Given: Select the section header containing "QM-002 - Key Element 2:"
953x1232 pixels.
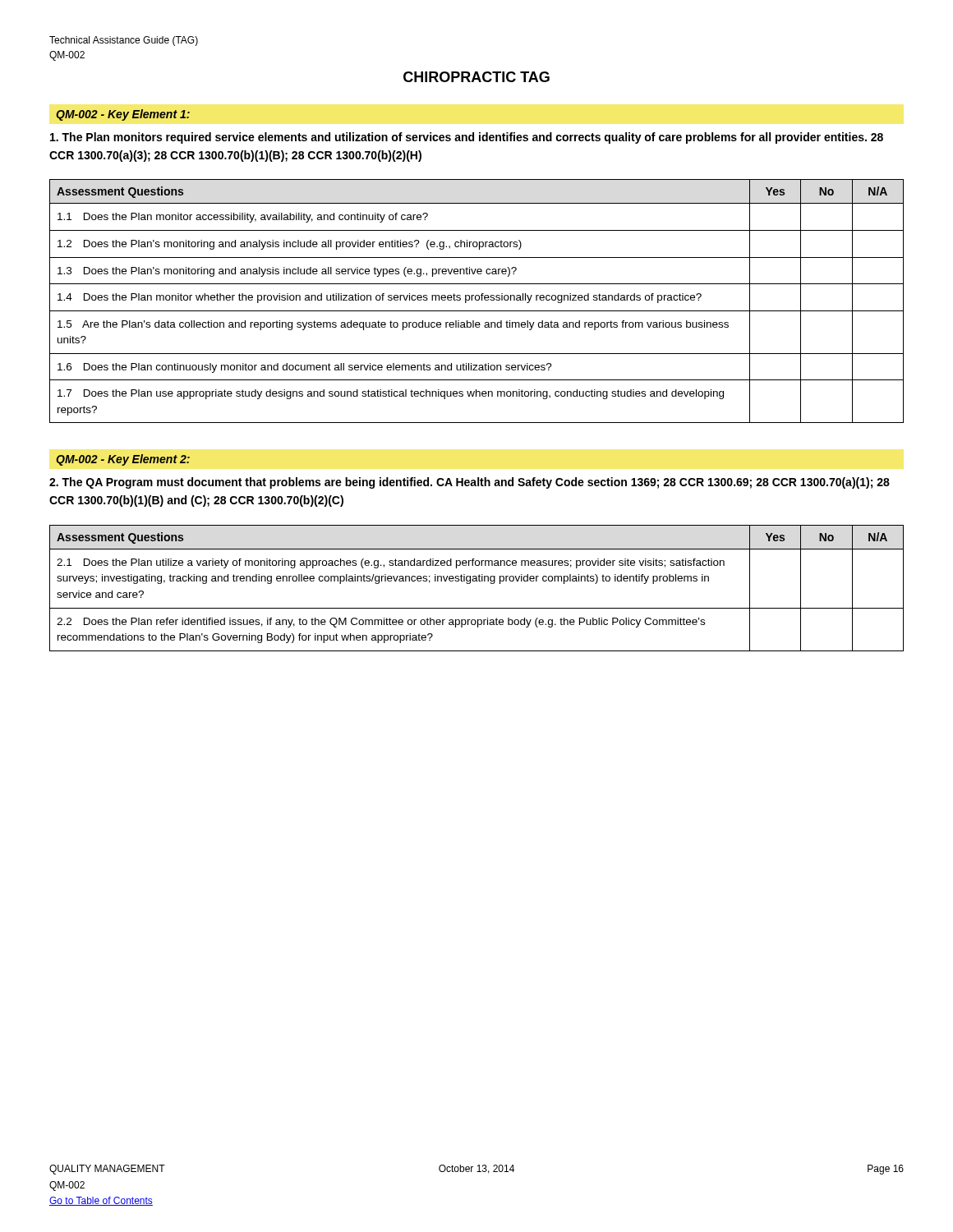Looking at the screenshot, I should click(x=123, y=459).
